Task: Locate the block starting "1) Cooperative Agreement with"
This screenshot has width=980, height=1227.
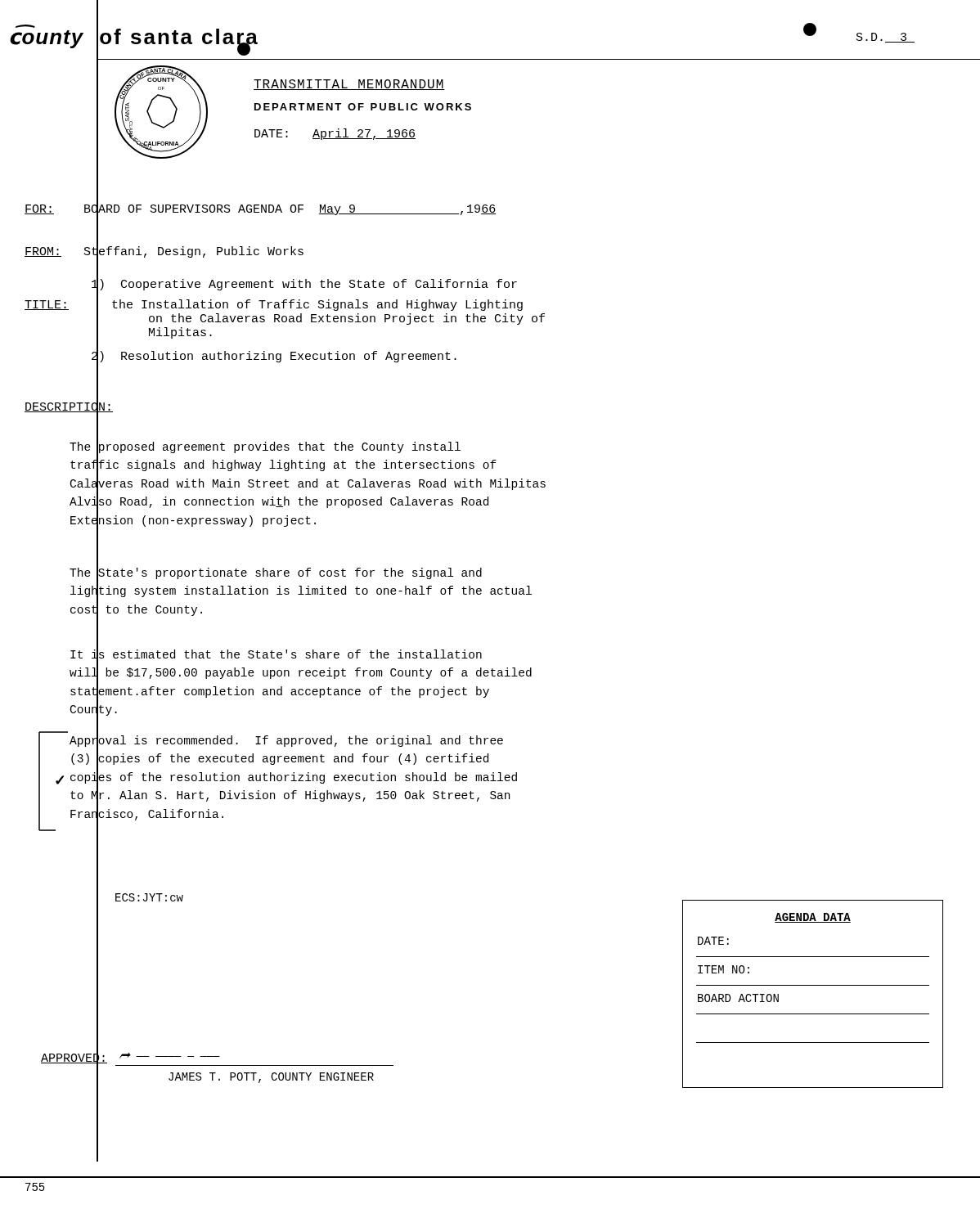Action: 490,321
